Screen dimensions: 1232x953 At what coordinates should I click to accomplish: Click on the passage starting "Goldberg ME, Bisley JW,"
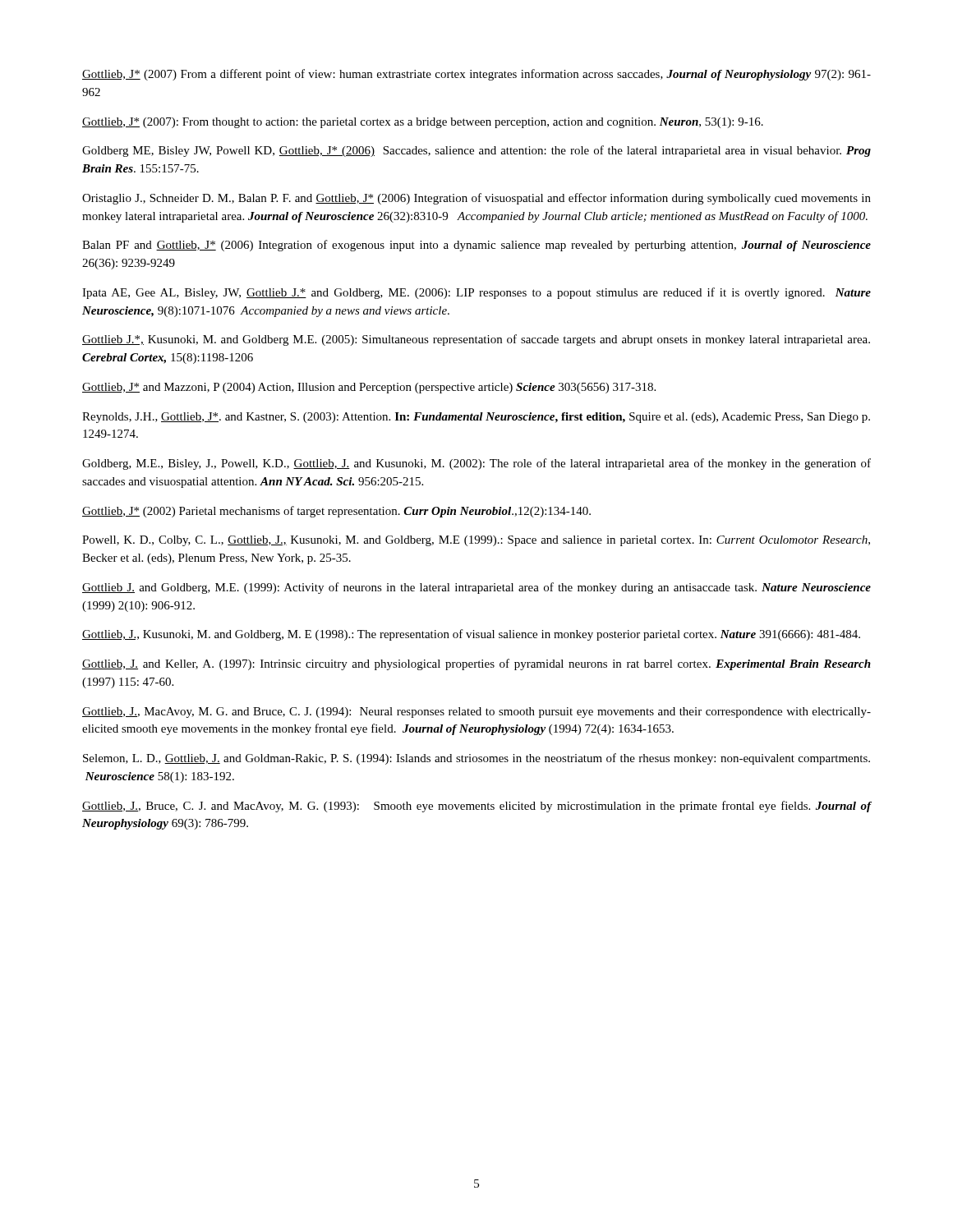[x=476, y=159]
